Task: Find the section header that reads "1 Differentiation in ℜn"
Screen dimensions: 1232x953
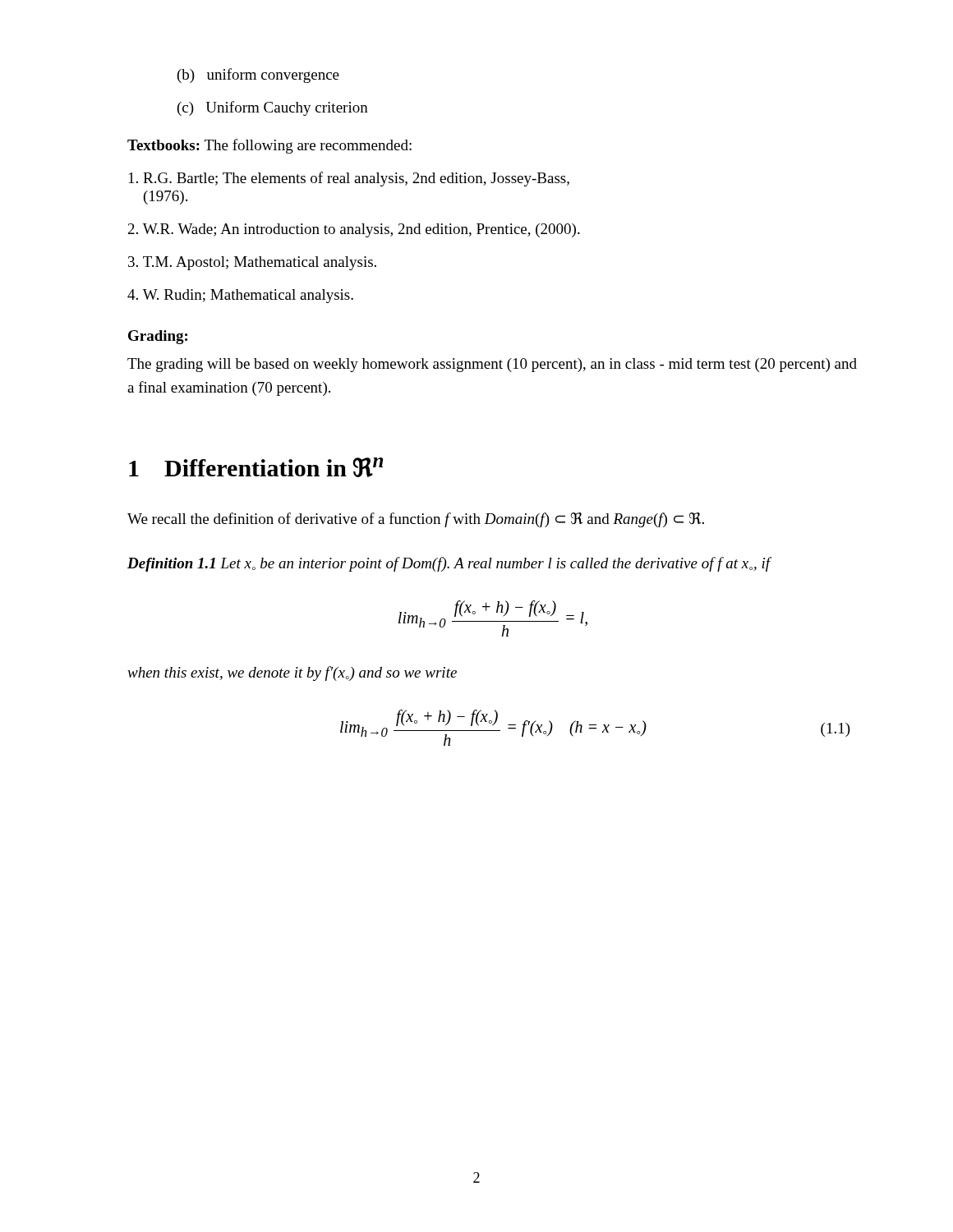Action: pos(256,465)
